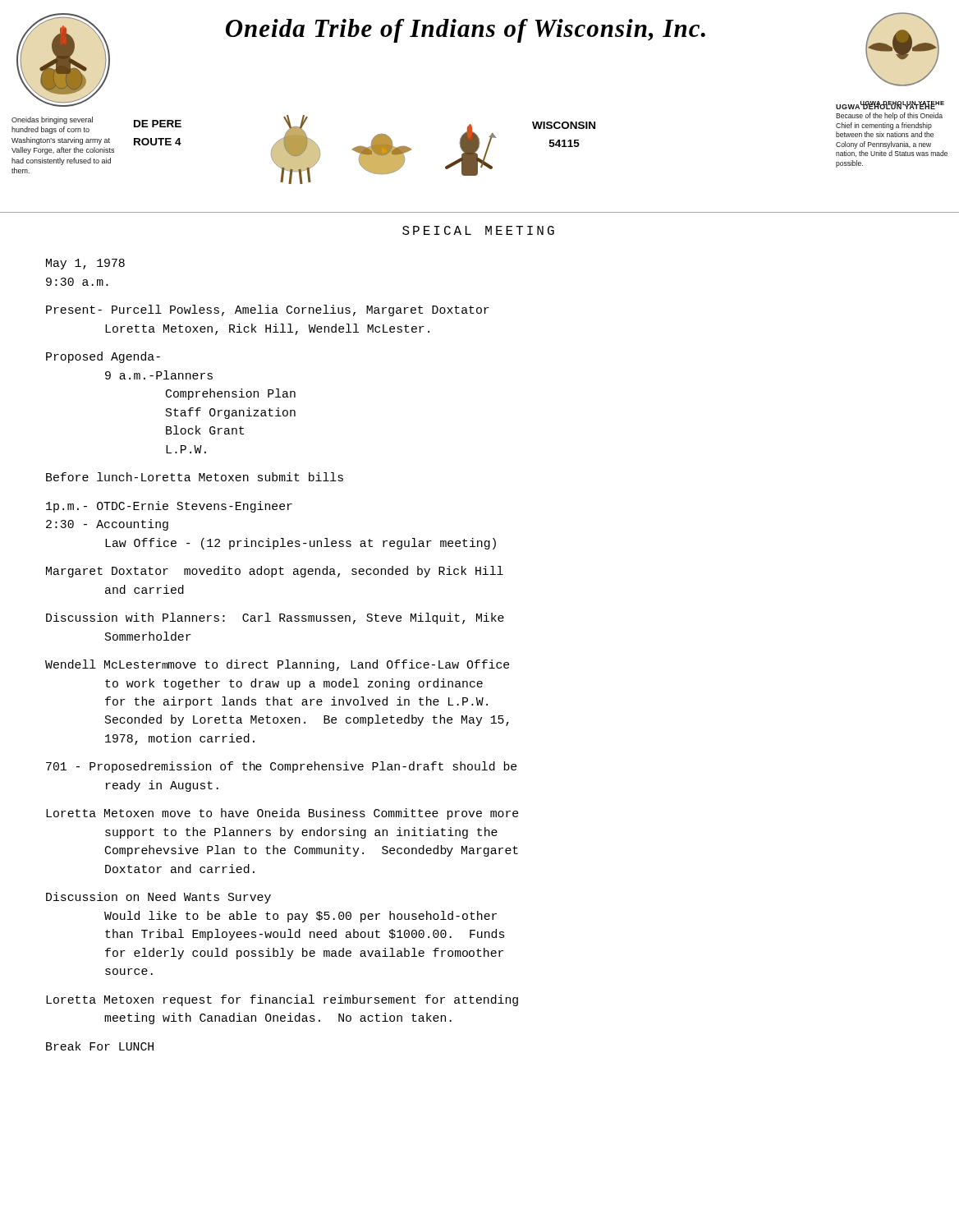
Task: Find the text block that reads "Oneidas bringing sev­eral hundred"
Action: (x=63, y=145)
